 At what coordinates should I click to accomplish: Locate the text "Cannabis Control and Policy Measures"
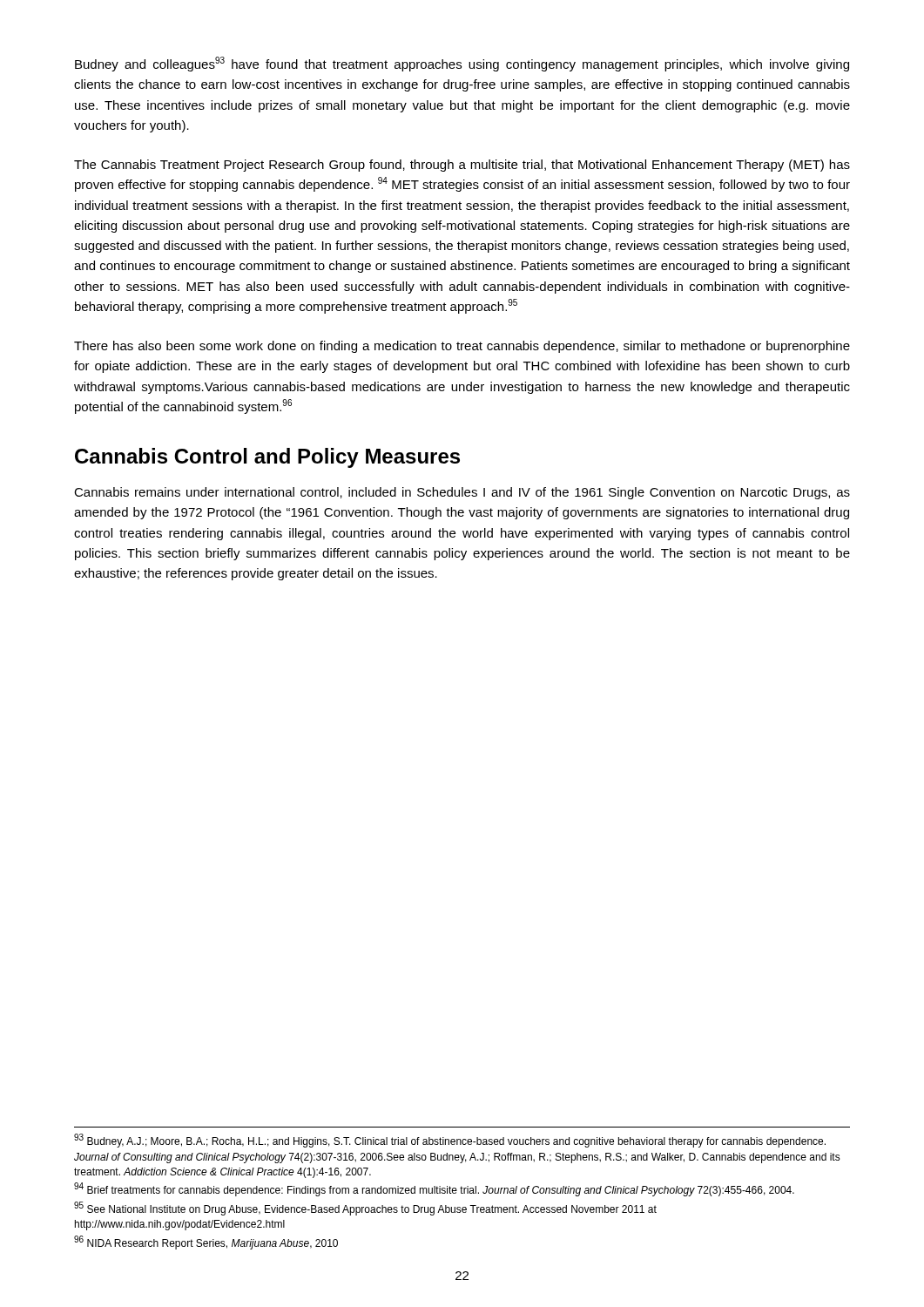click(x=267, y=456)
